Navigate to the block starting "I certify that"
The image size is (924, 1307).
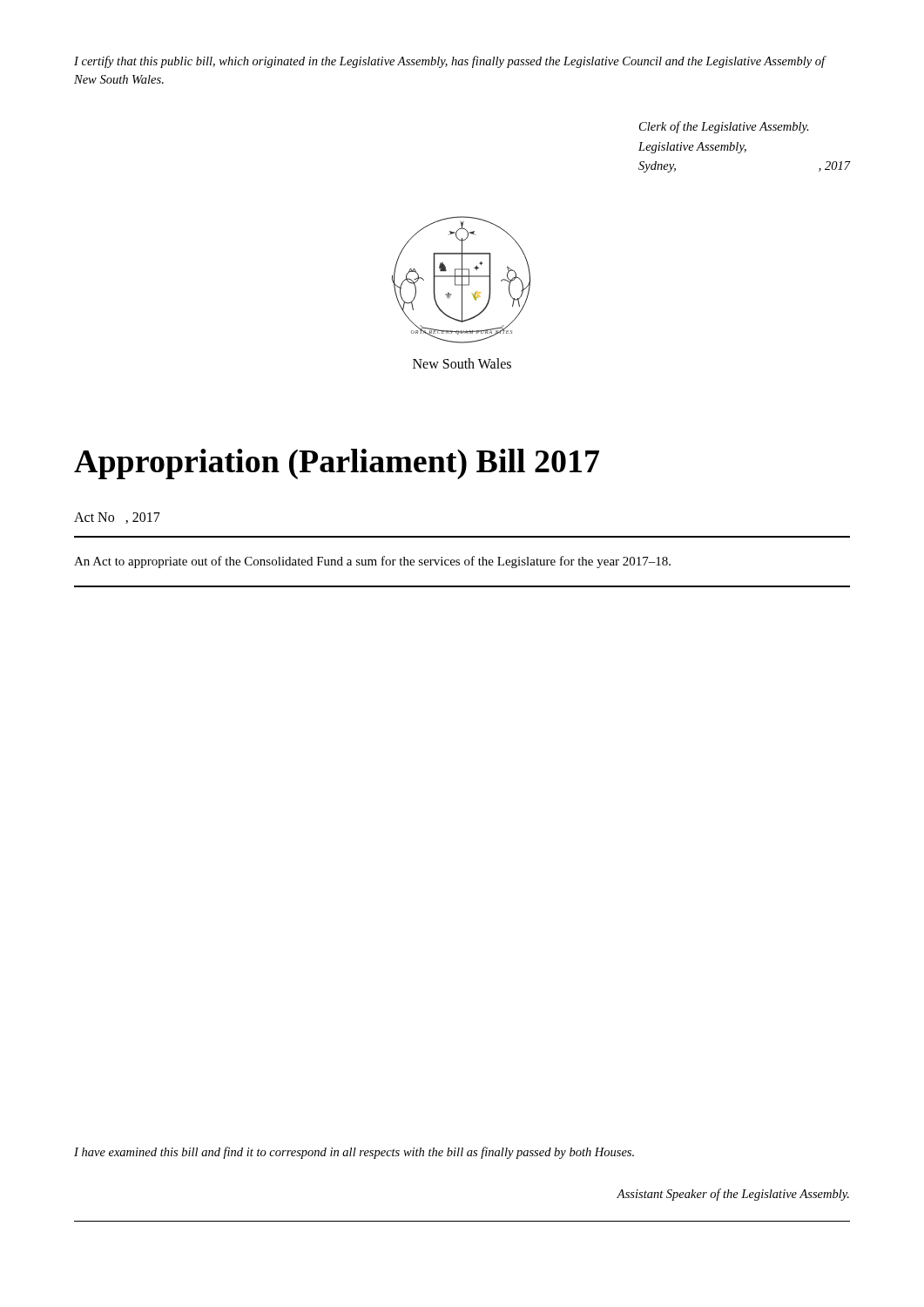click(449, 70)
